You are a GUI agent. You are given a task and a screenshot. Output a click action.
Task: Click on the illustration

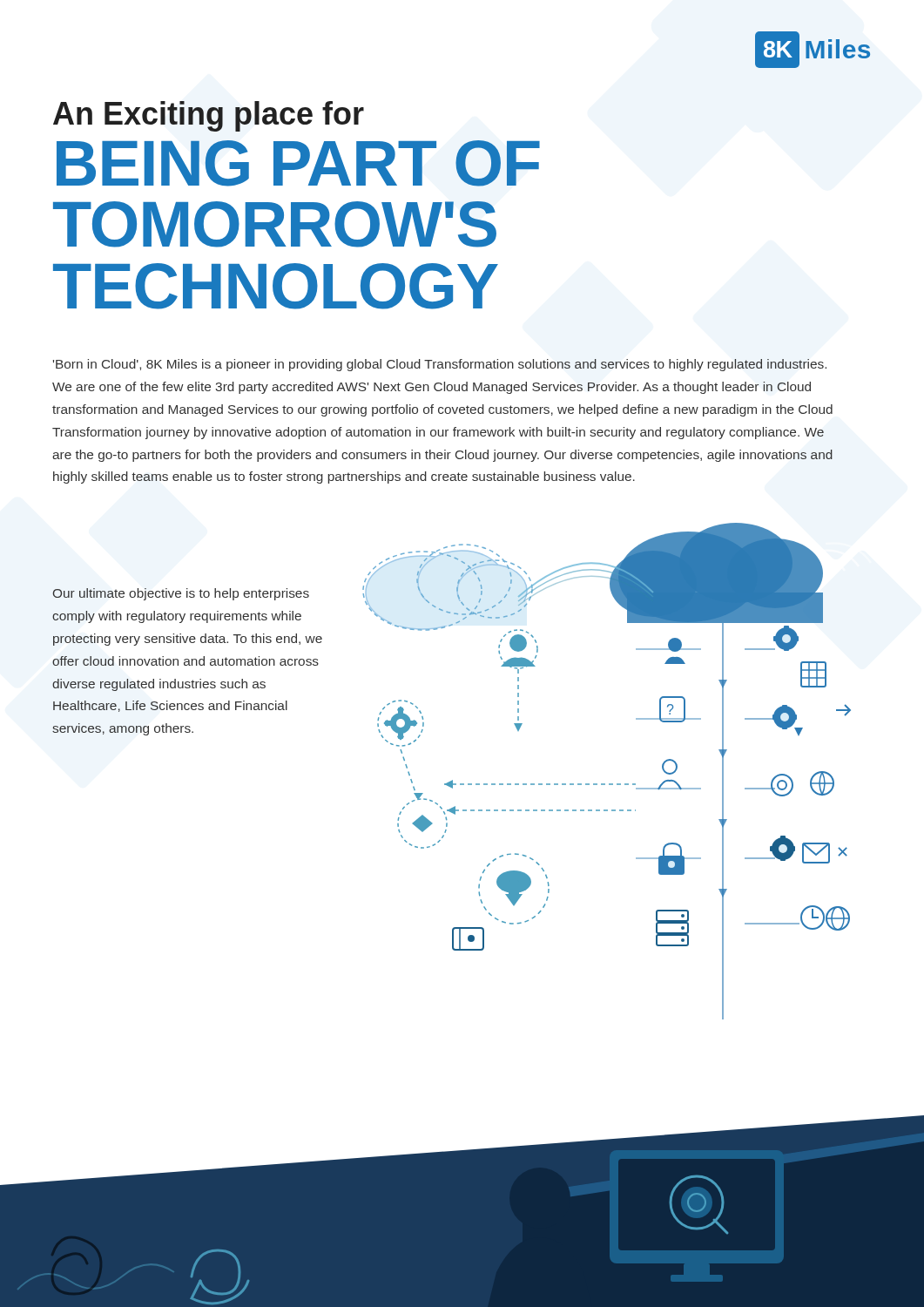click(593, 819)
